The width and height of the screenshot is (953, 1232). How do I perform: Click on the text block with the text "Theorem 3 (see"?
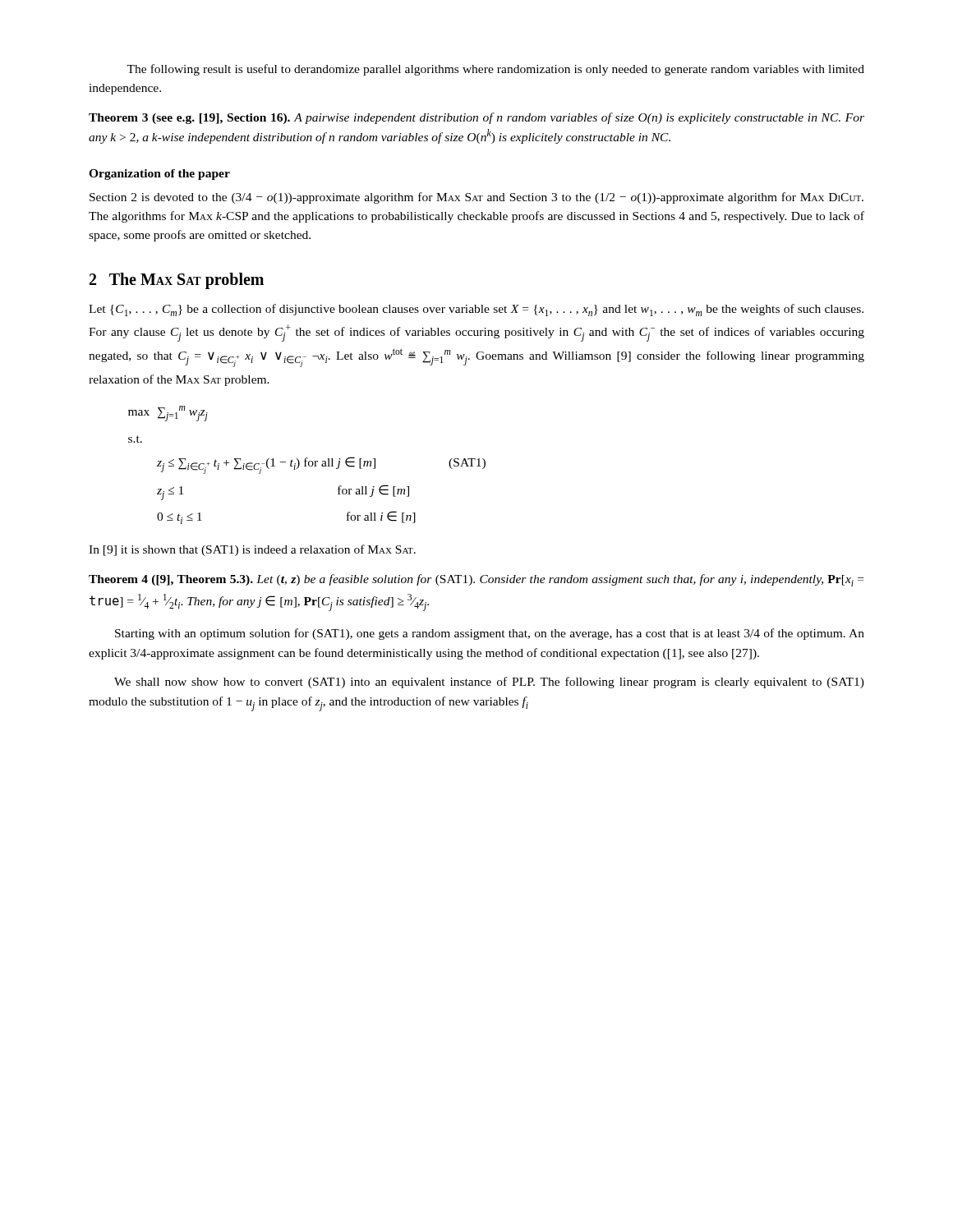click(x=476, y=127)
